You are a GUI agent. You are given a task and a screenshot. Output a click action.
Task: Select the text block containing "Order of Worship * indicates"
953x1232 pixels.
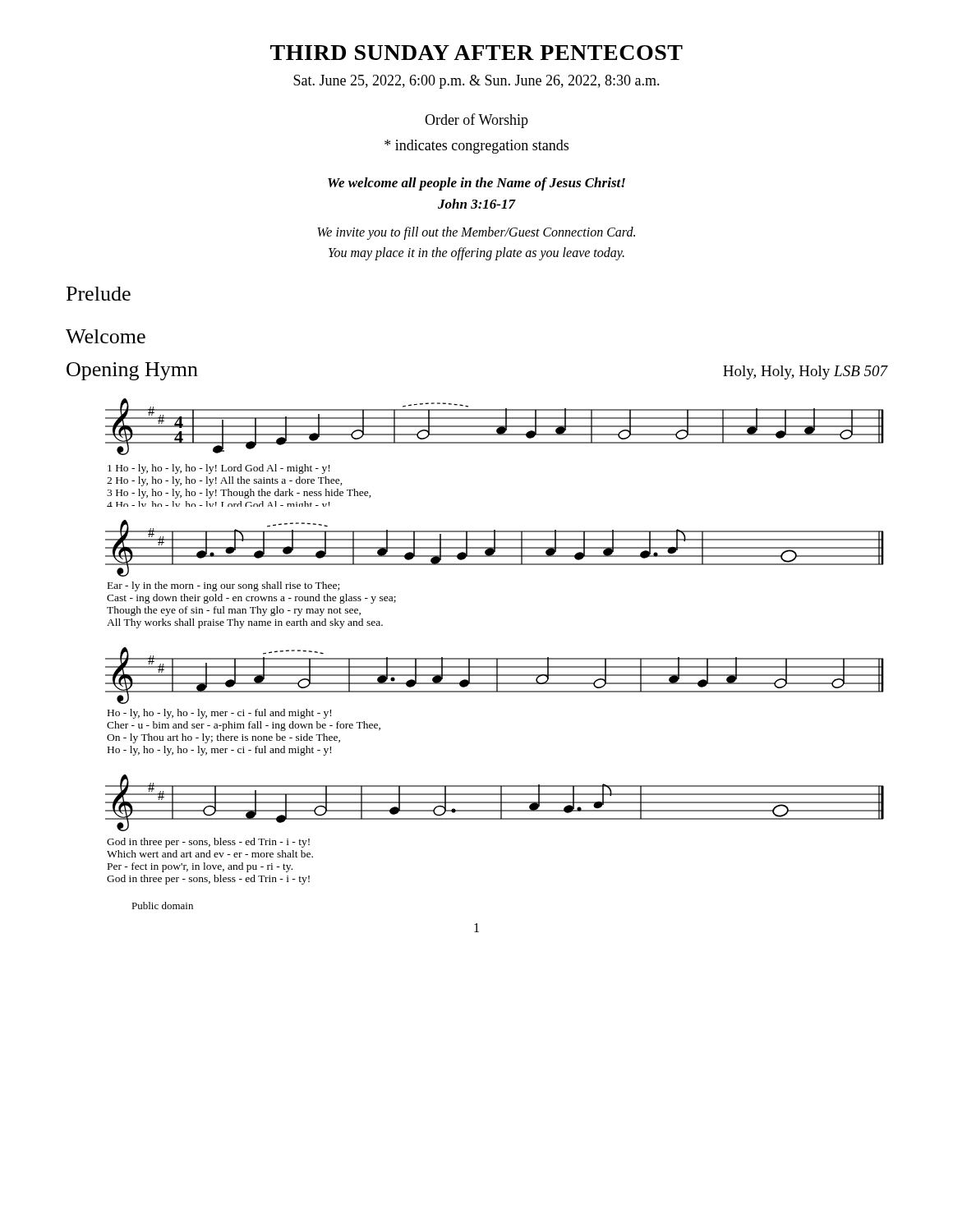pyautogui.click(x=476, y=133)
